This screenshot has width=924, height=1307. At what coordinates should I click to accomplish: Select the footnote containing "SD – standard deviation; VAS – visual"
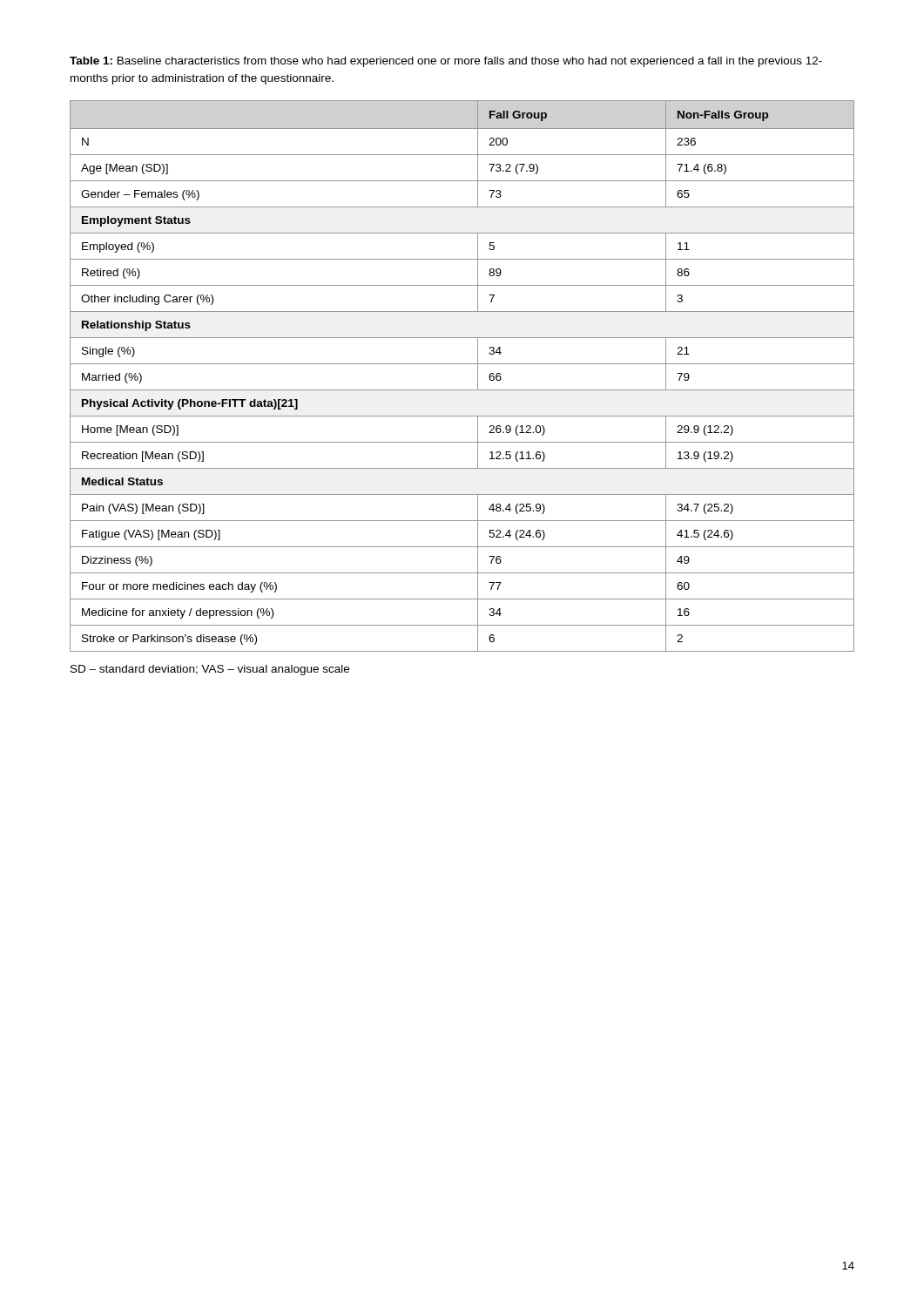210,668
